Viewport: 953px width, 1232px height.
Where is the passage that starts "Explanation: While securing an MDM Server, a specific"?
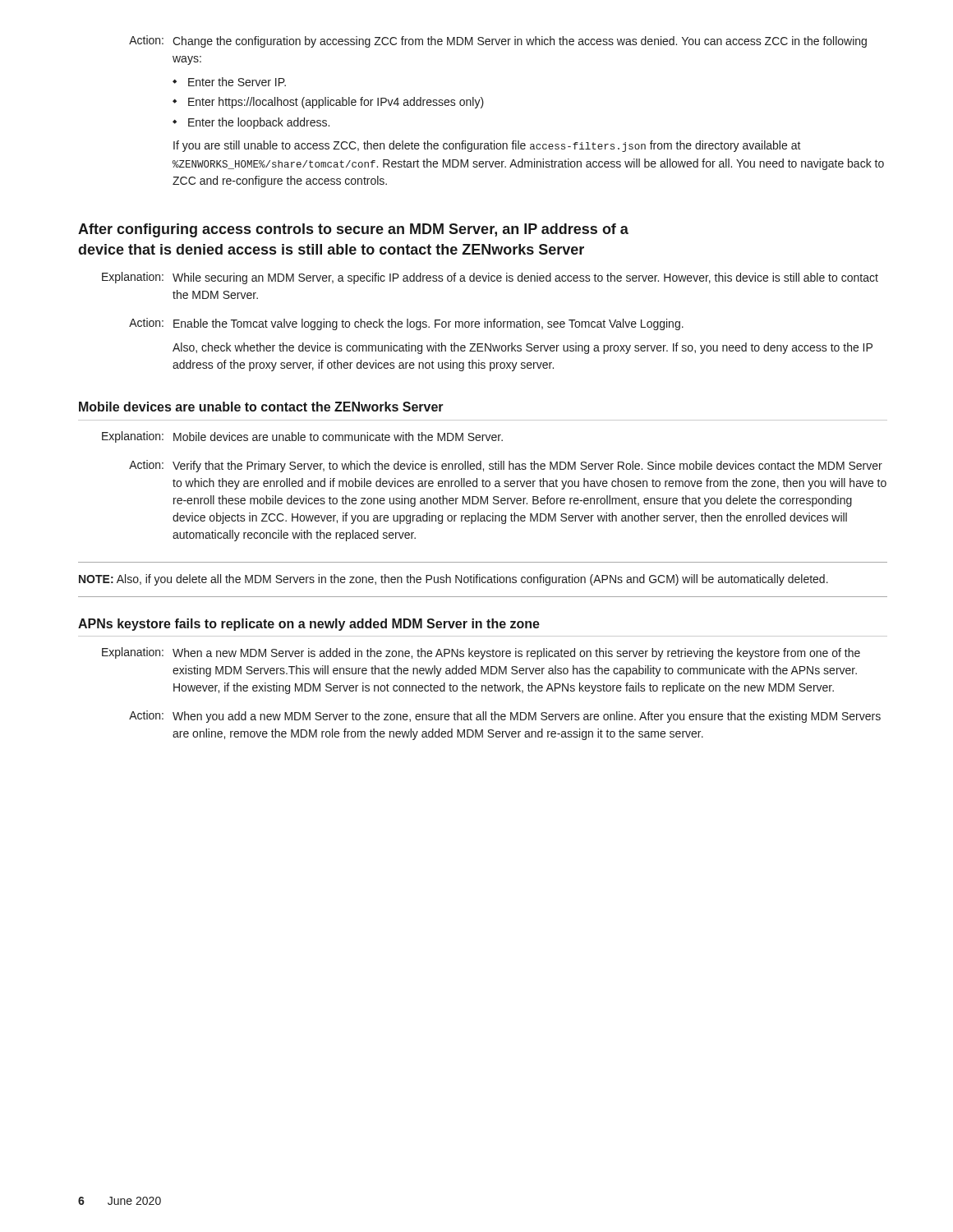[483, 290]
